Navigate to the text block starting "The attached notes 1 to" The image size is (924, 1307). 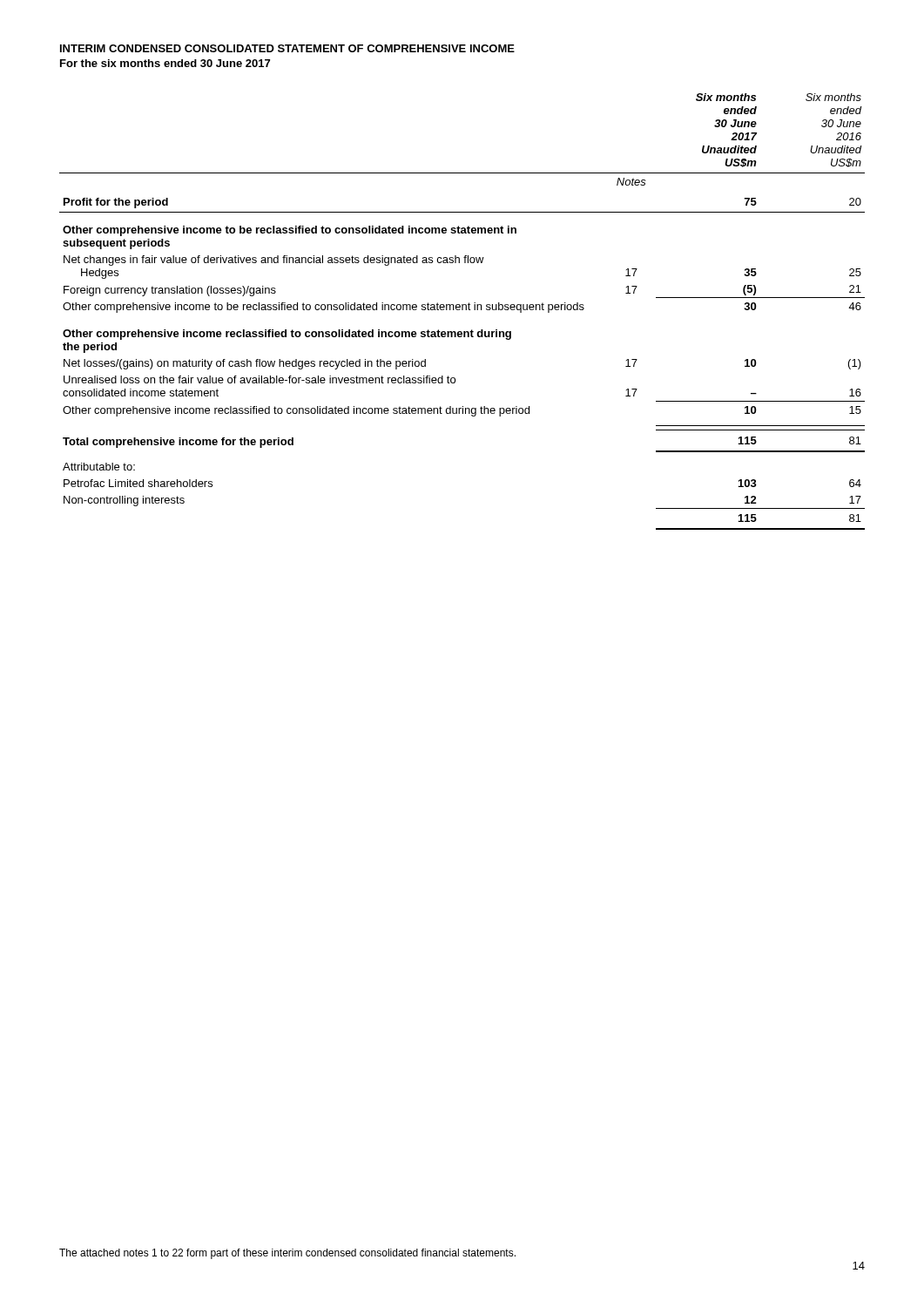coord(288,1253)
